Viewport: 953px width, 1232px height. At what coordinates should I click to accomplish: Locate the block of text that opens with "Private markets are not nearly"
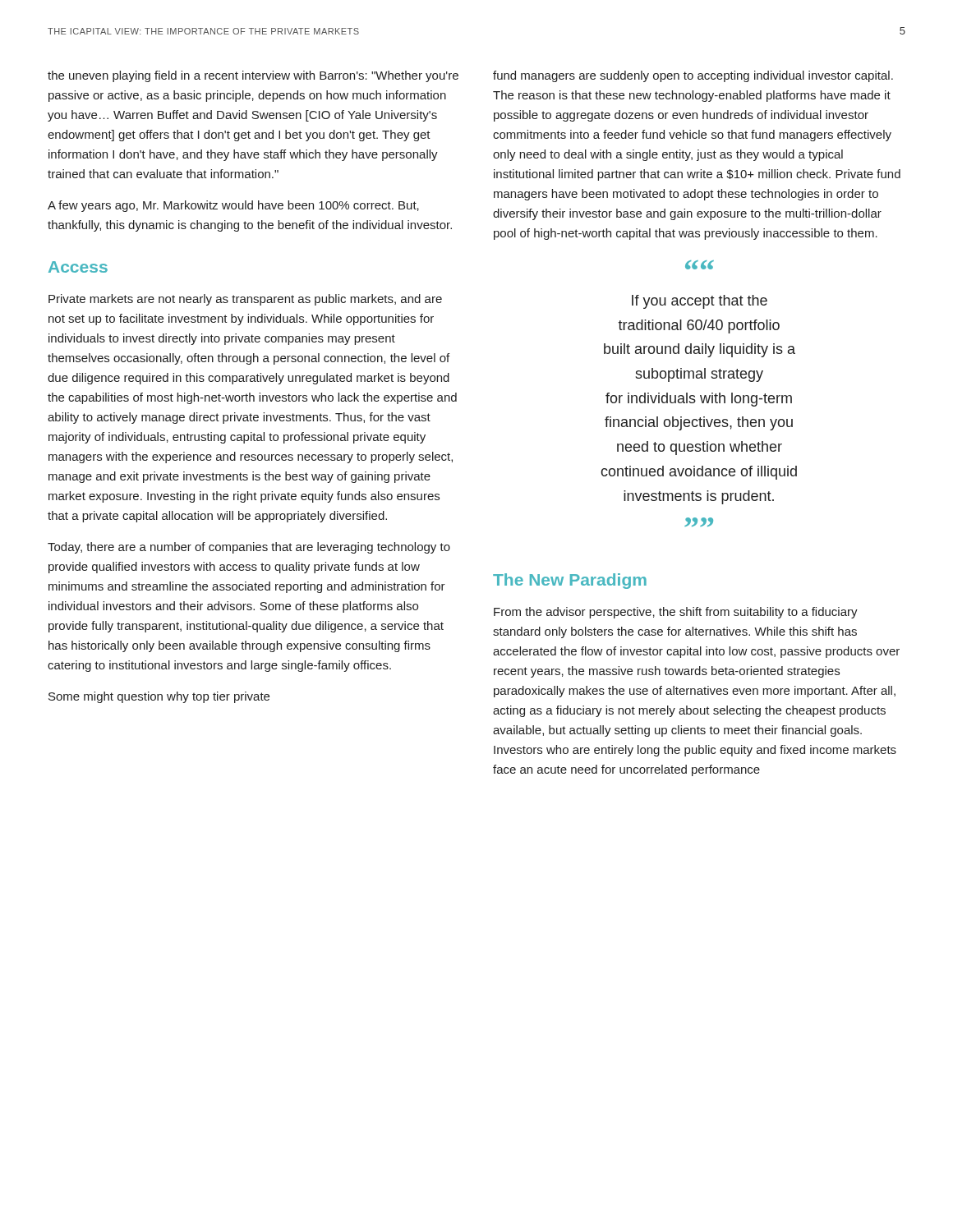[254, 407]
